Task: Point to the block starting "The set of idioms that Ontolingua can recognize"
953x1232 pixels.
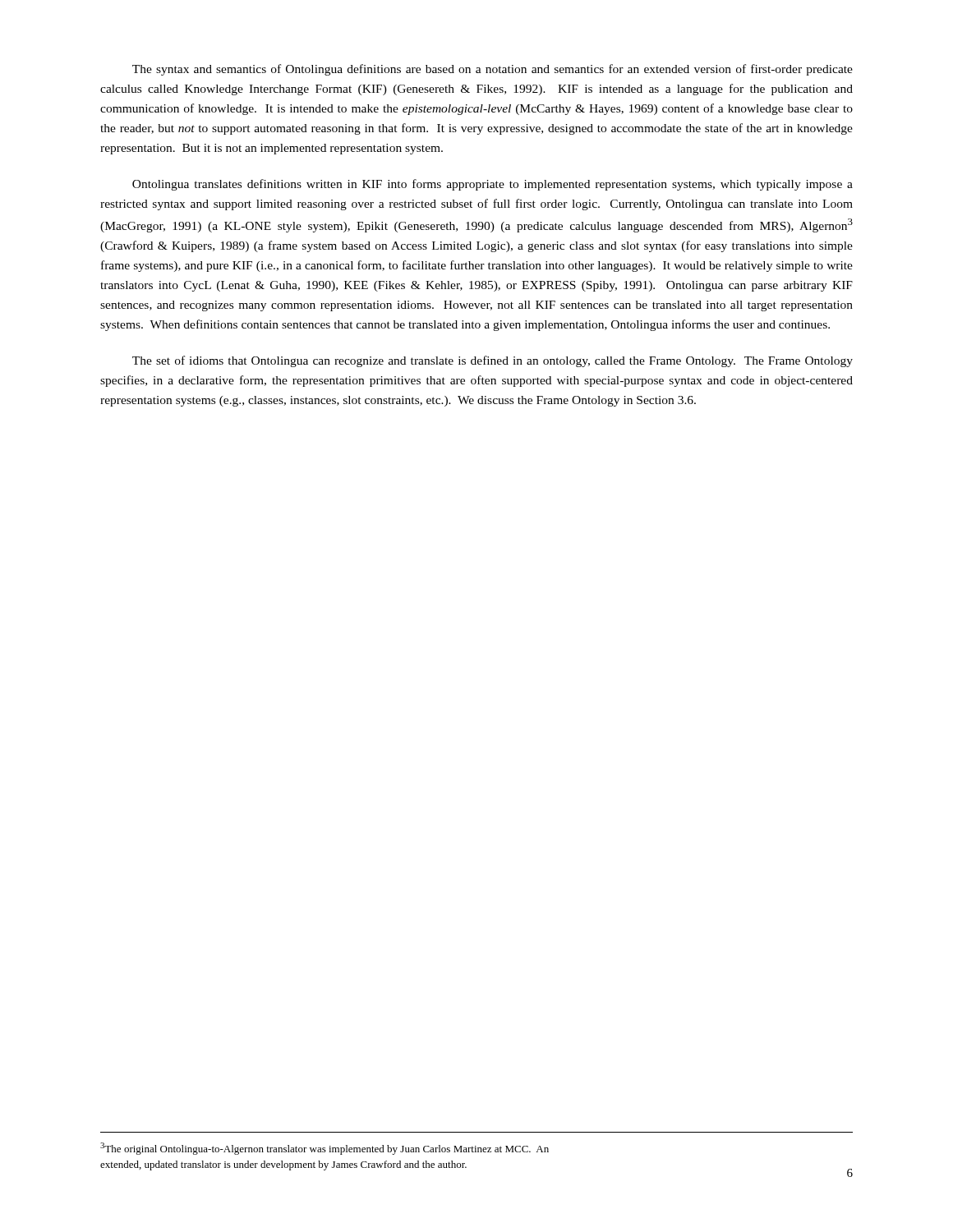Action: 476,381
